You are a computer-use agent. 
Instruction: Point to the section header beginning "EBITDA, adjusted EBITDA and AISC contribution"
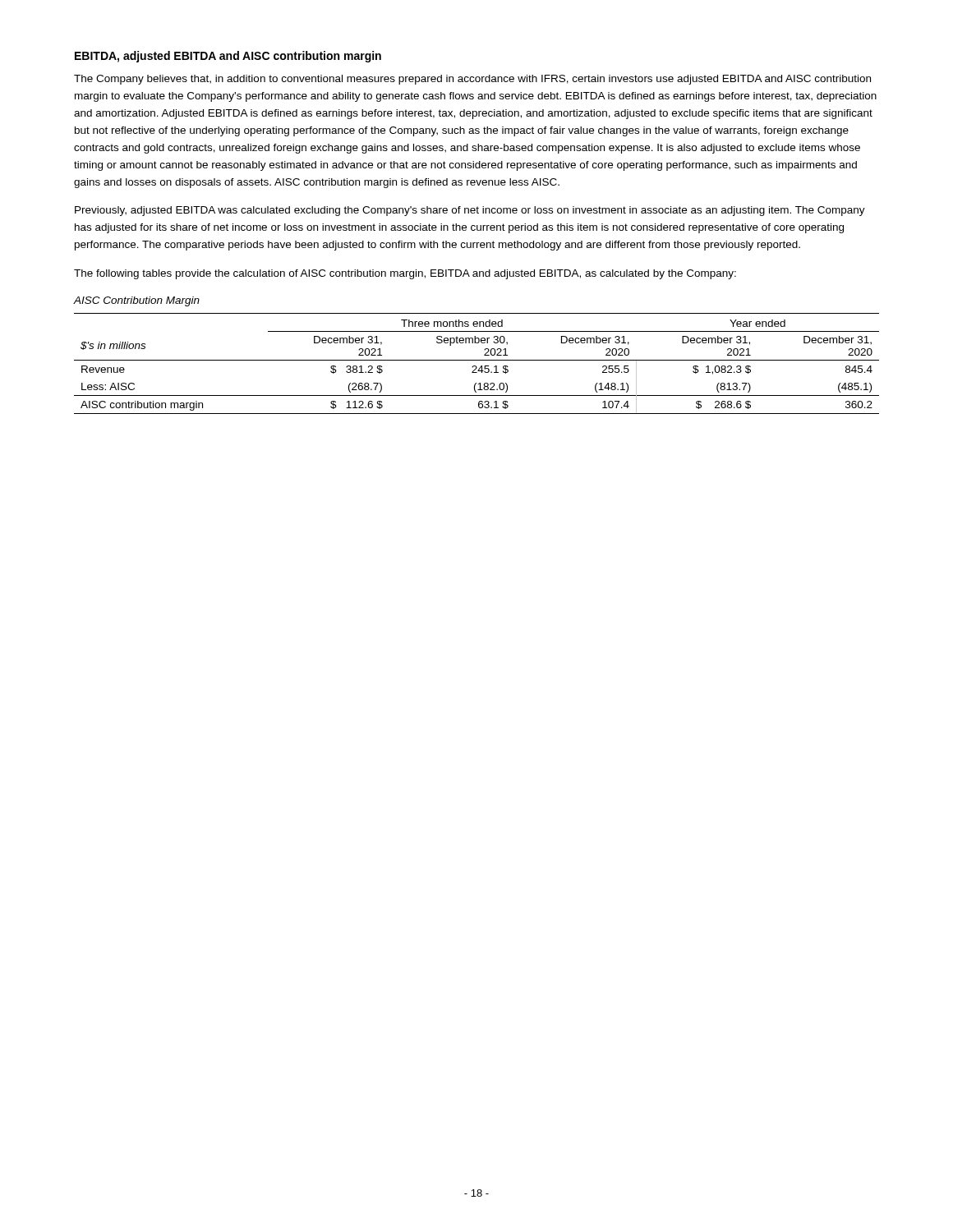click(x=228, y=56)
